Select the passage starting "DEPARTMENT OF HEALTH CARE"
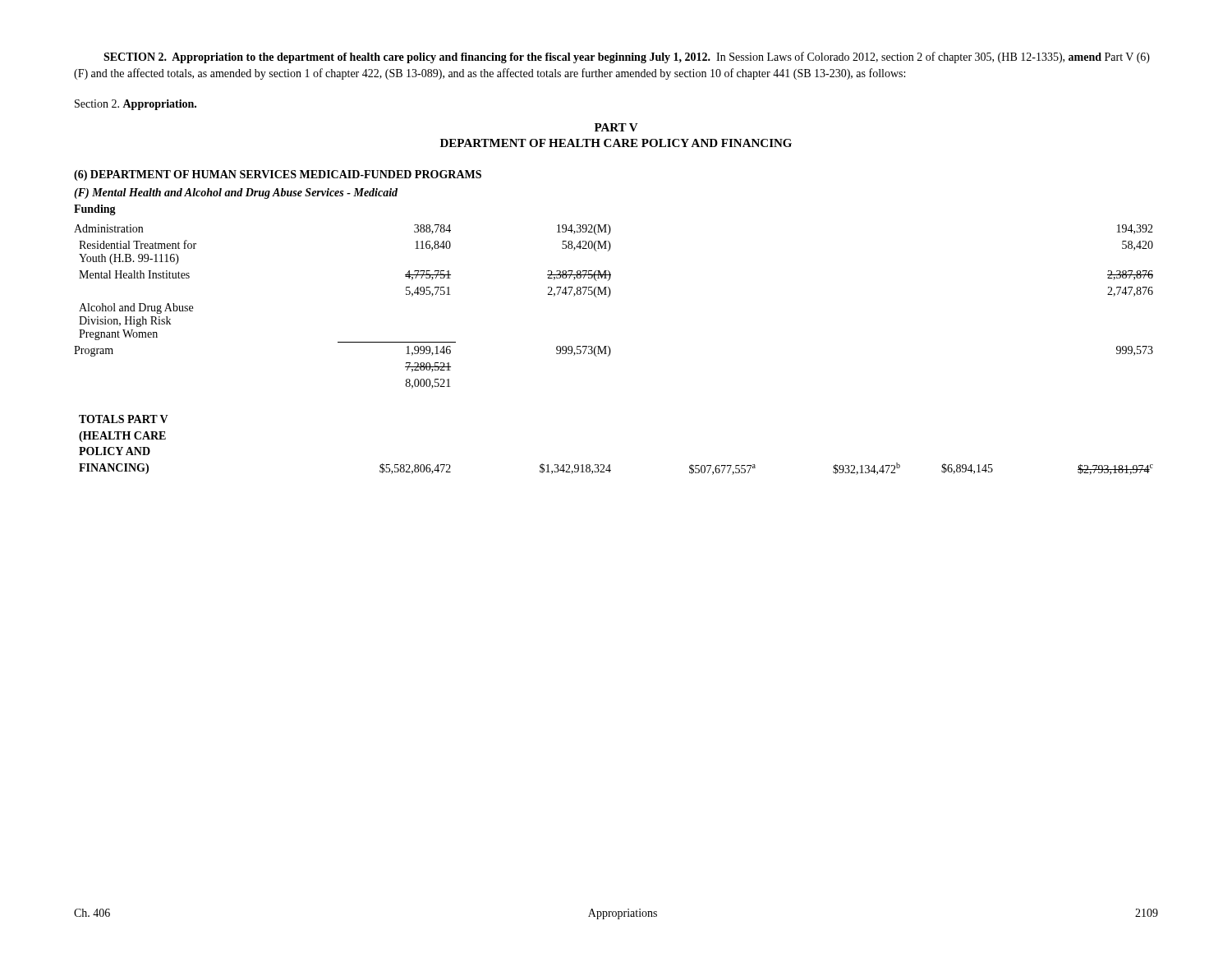 coord(616,143)
